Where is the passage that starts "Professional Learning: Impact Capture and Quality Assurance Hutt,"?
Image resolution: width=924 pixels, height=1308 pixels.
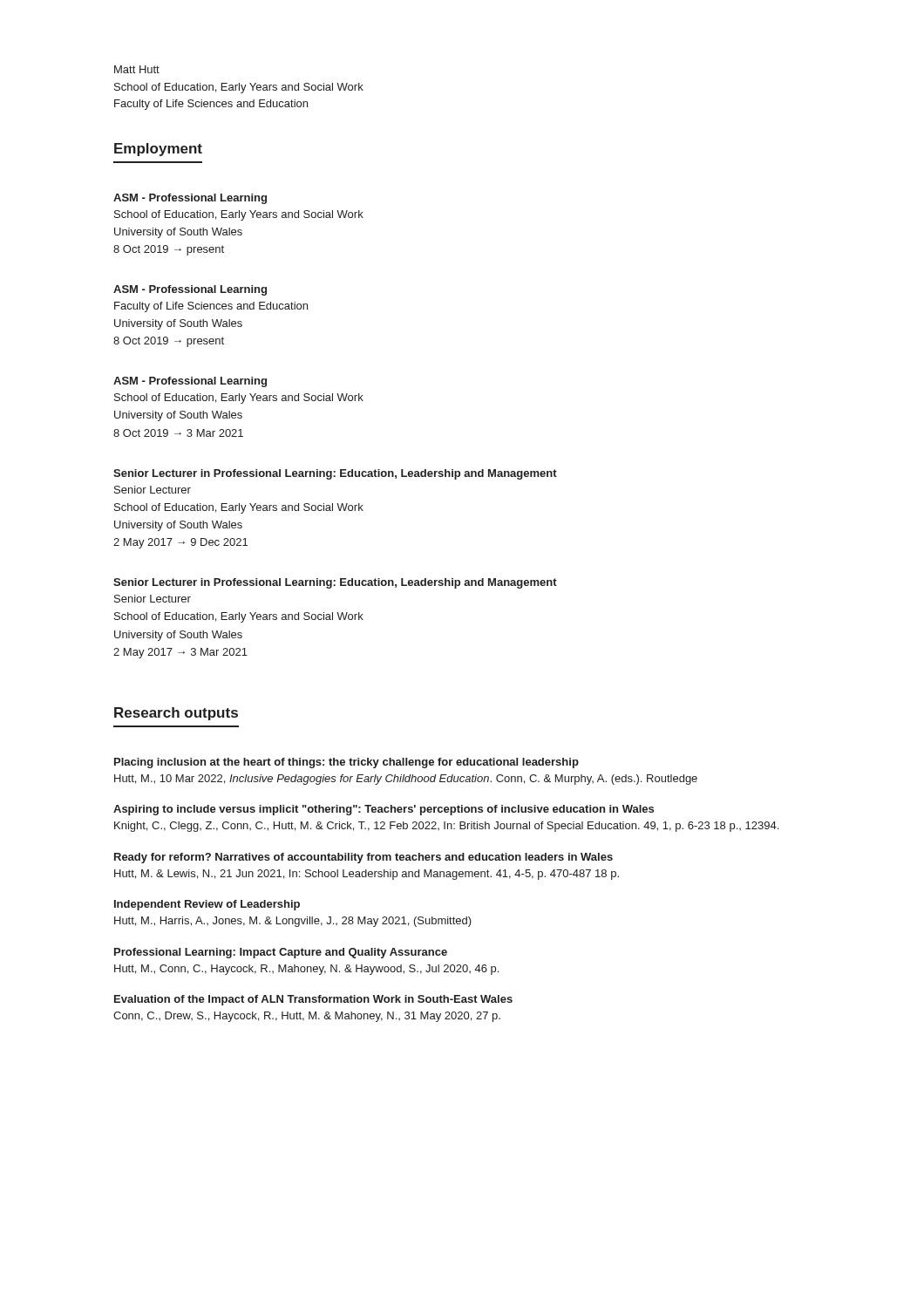point(479,961)
